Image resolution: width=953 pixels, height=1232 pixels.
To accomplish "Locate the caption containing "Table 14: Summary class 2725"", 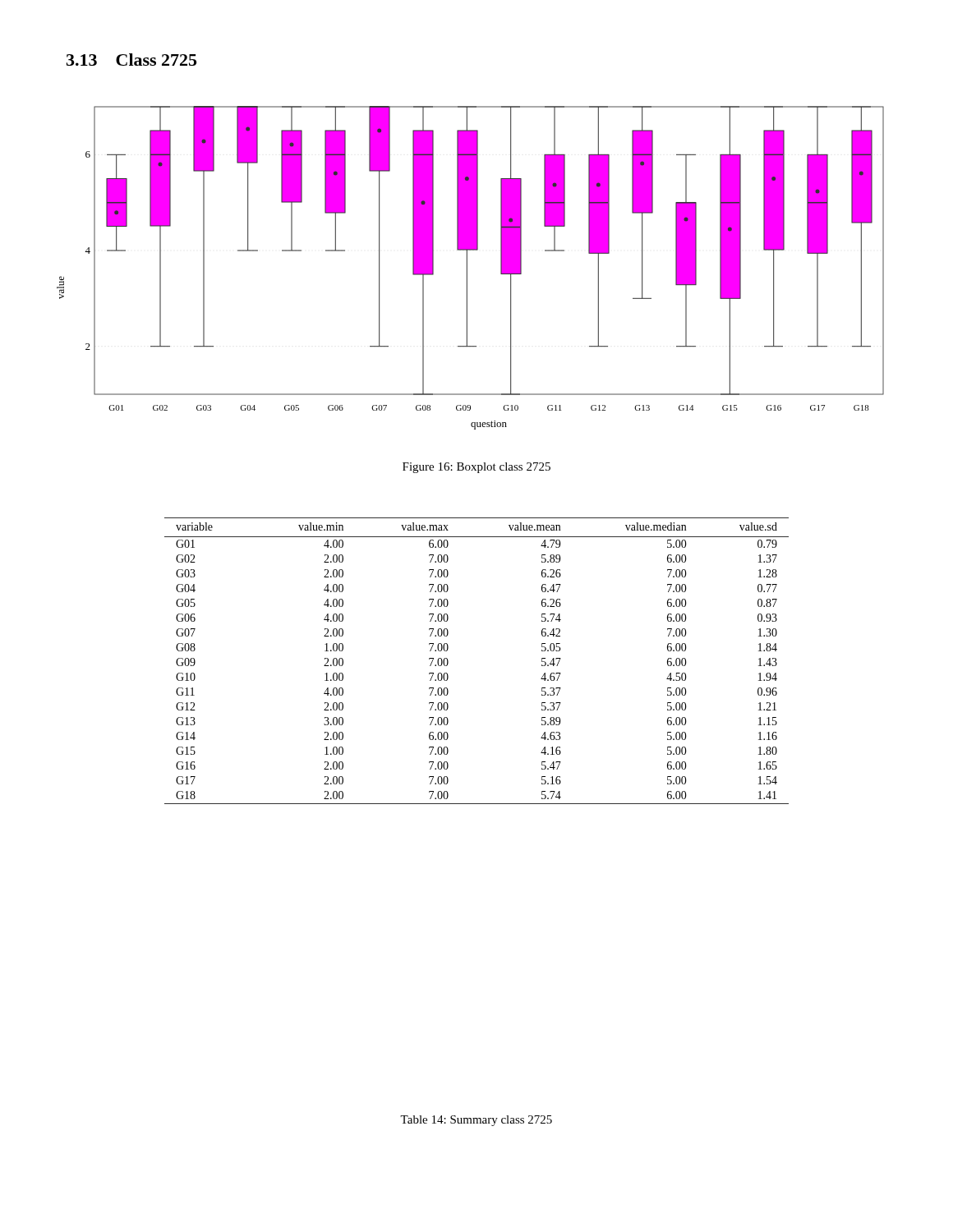I will (x=476, y=1119).
